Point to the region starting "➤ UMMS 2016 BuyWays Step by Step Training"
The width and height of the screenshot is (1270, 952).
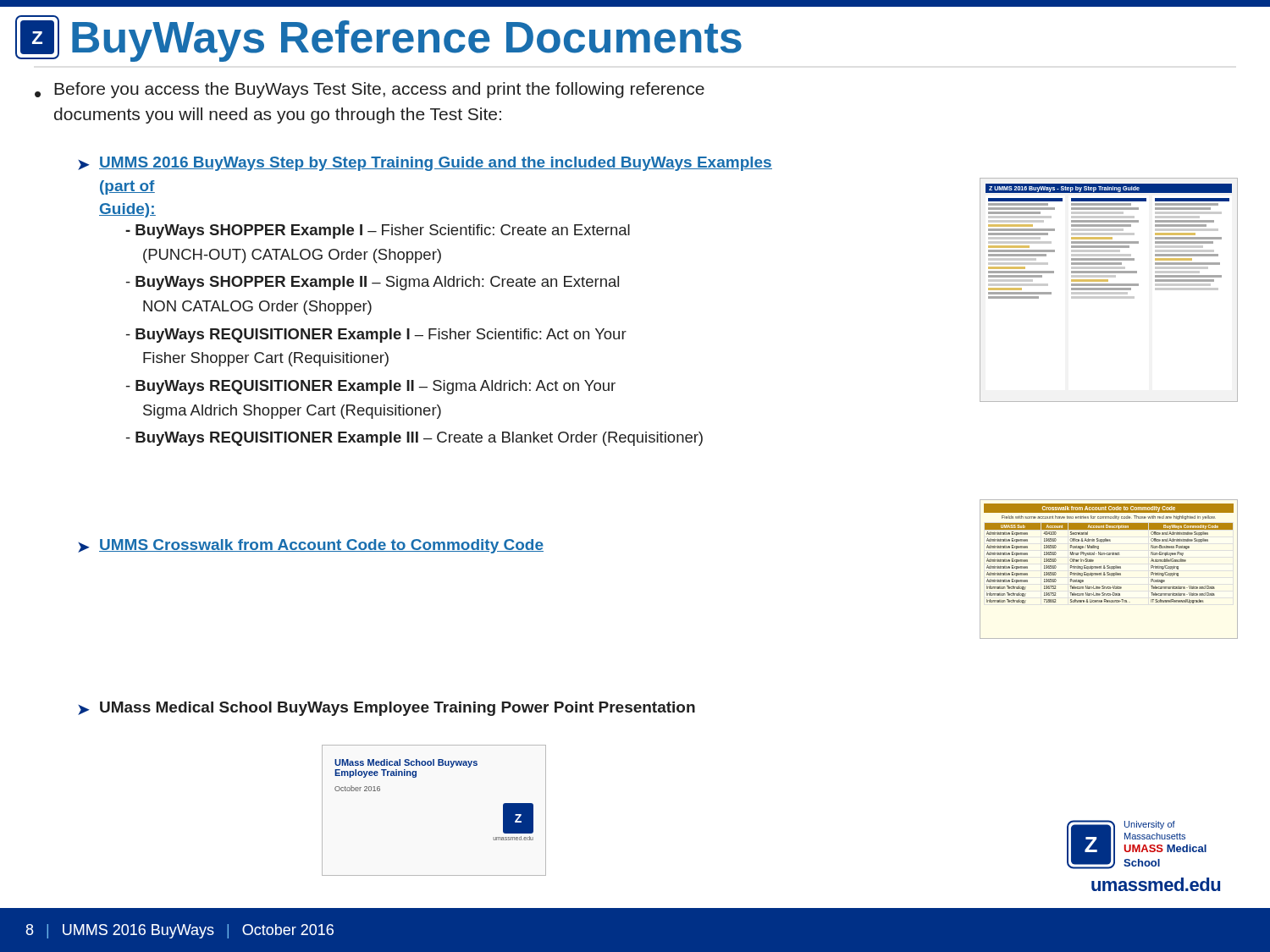point(425,164)
